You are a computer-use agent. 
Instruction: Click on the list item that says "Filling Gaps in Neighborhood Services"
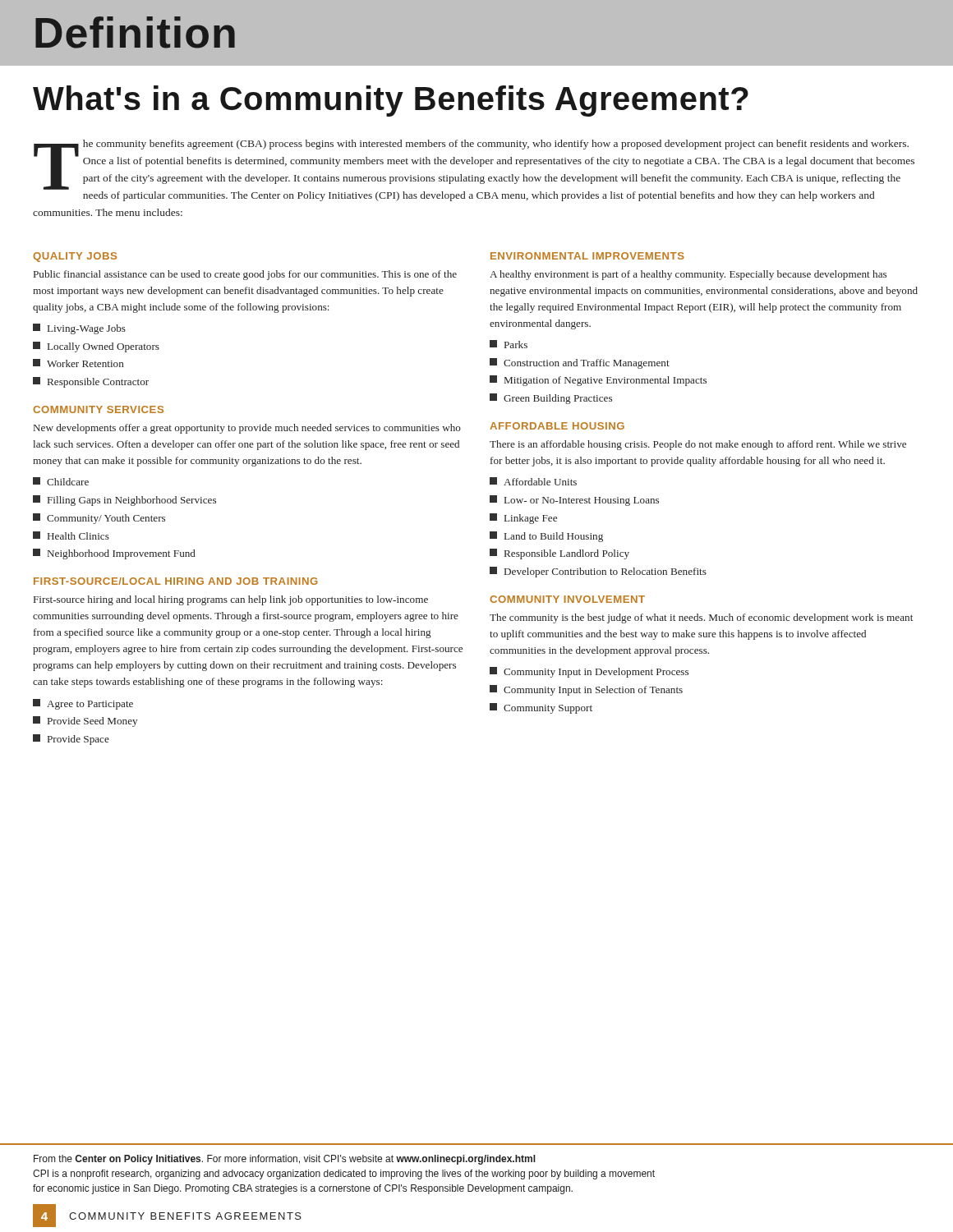pyautogui.click(x=125, y=500)
